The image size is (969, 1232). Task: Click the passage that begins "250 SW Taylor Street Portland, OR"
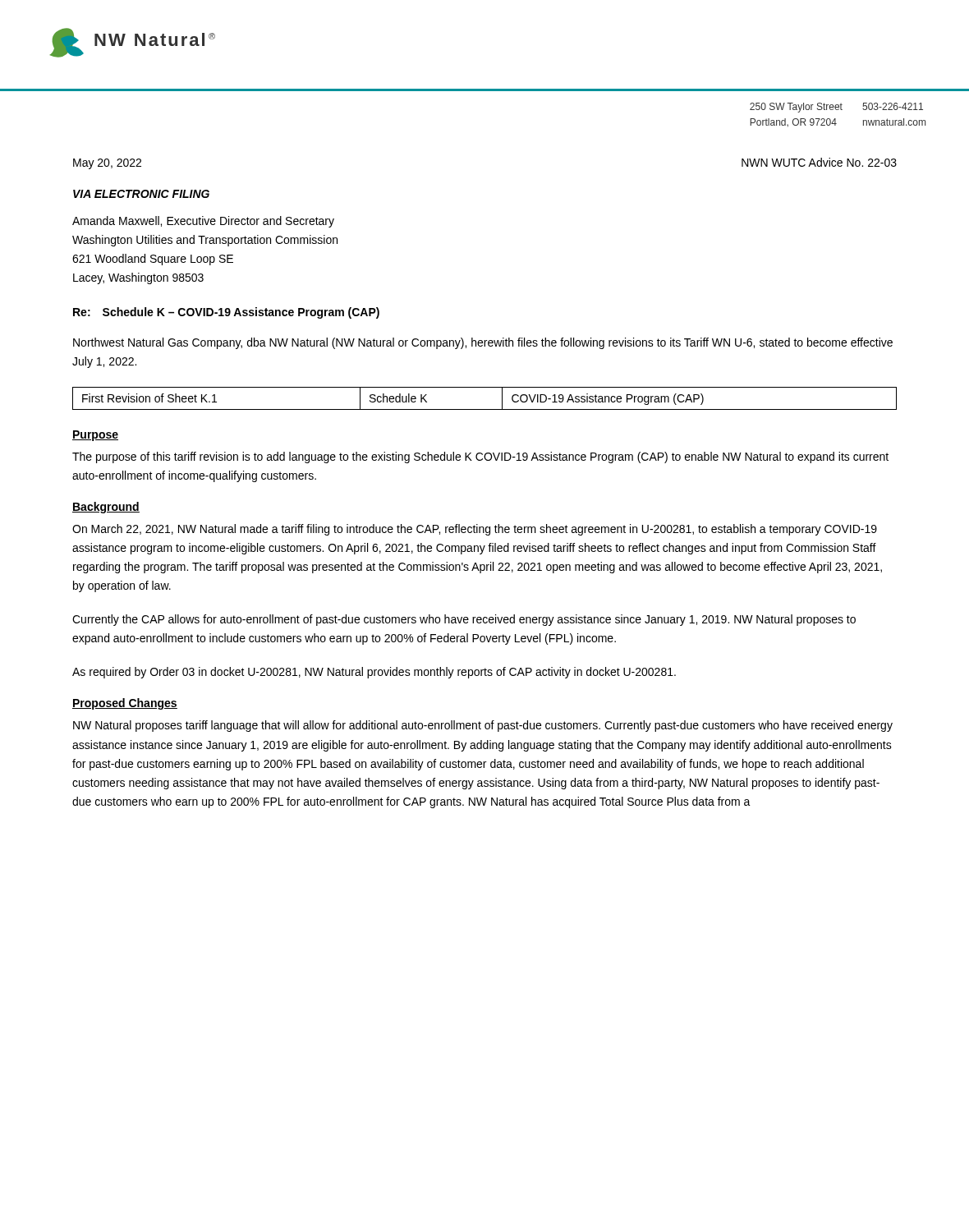click(838, 115)
